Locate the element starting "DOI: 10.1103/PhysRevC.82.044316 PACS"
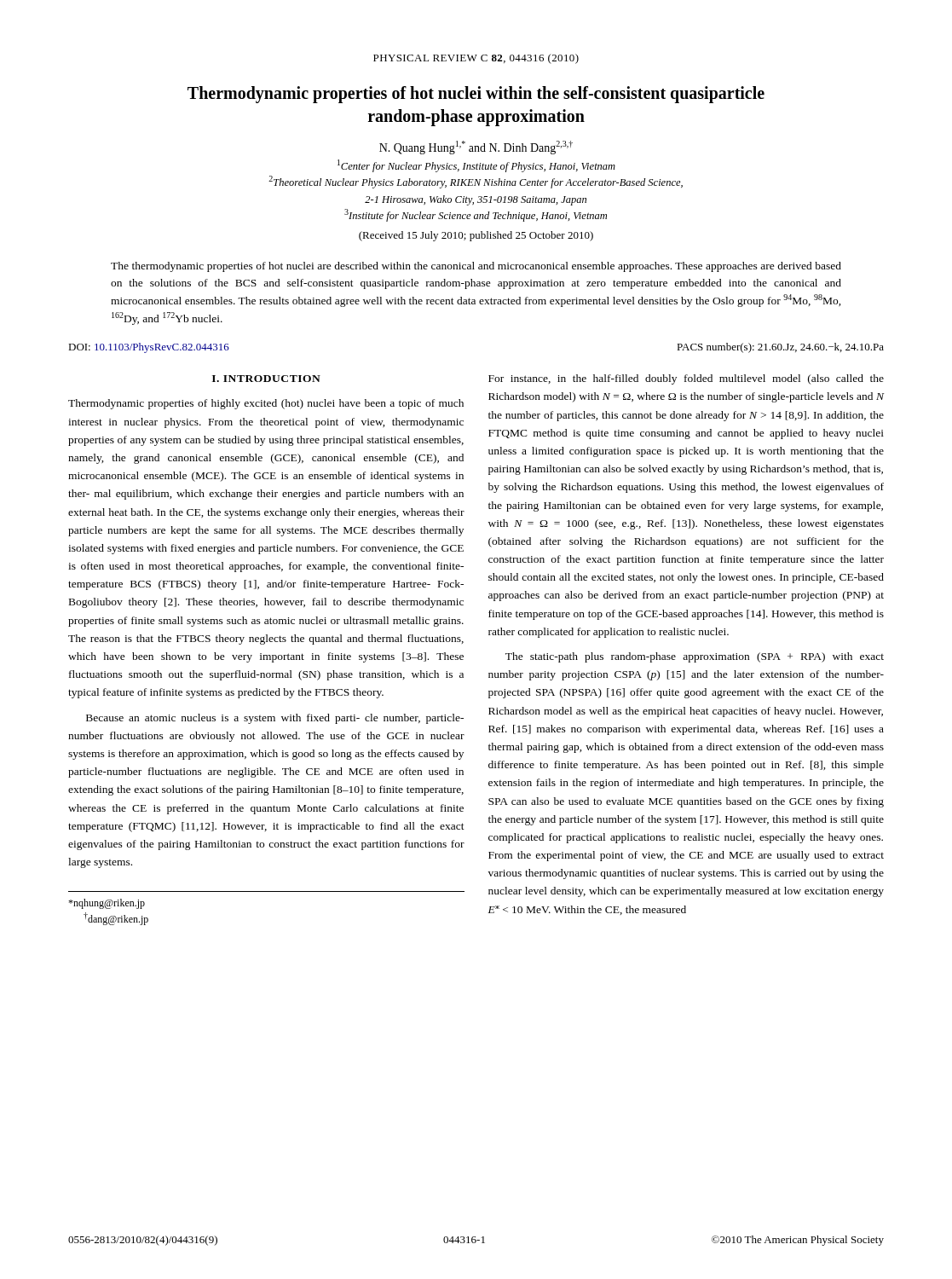 (x=151, y=347)
